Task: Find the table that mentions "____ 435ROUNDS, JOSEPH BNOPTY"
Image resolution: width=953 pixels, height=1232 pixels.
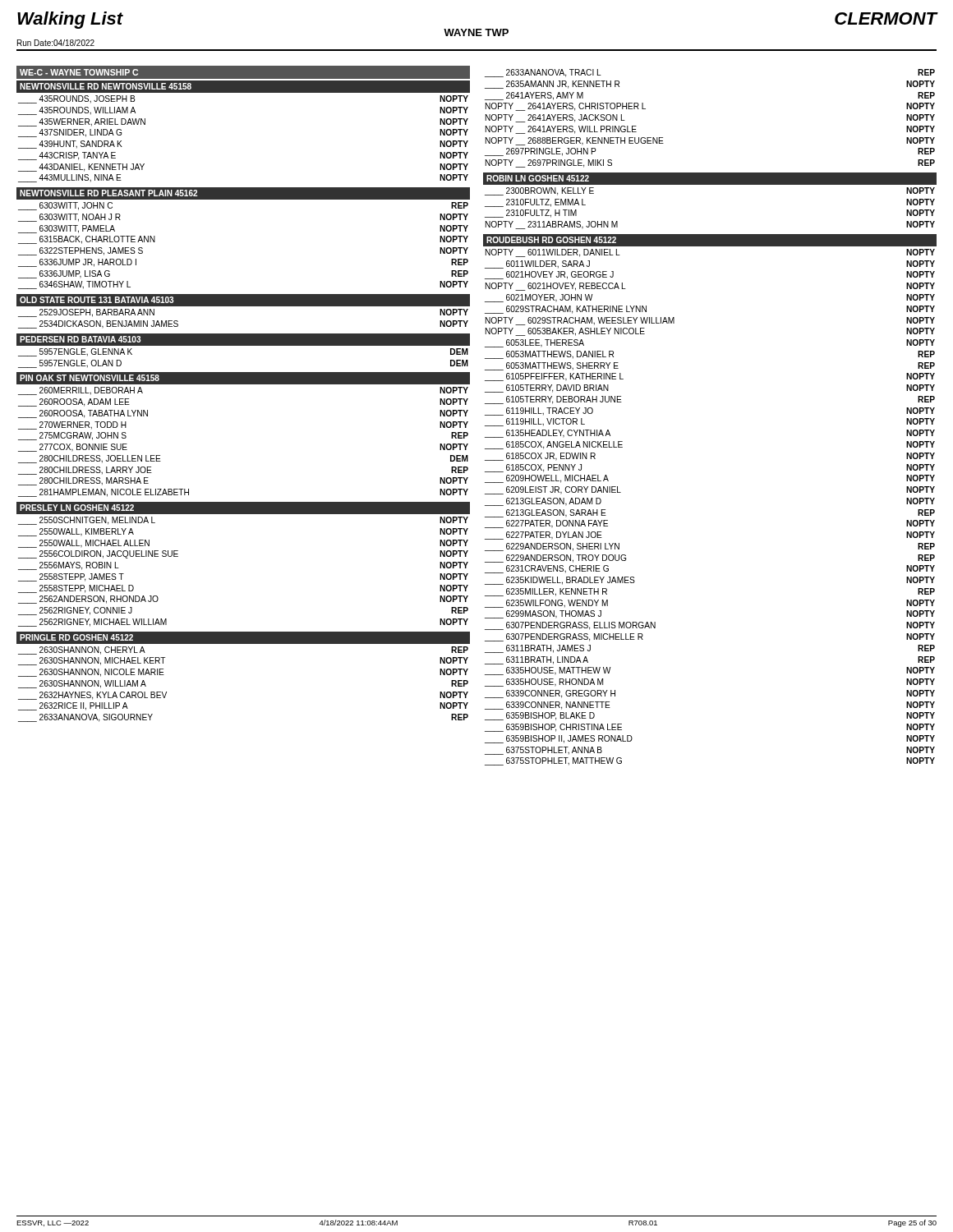Action: coord(243,139)
